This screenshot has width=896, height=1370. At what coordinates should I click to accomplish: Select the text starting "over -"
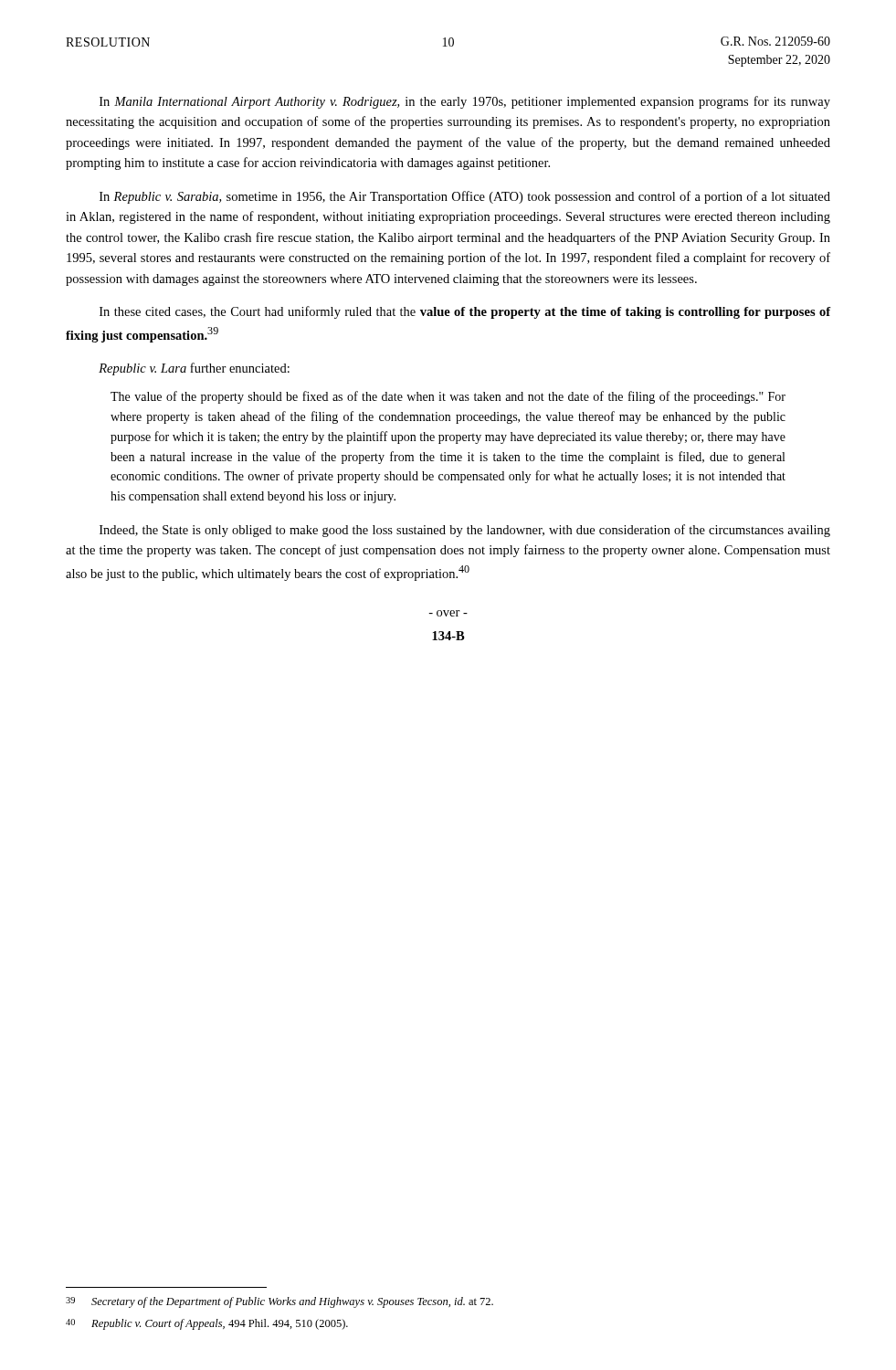(x=448, y=612)
